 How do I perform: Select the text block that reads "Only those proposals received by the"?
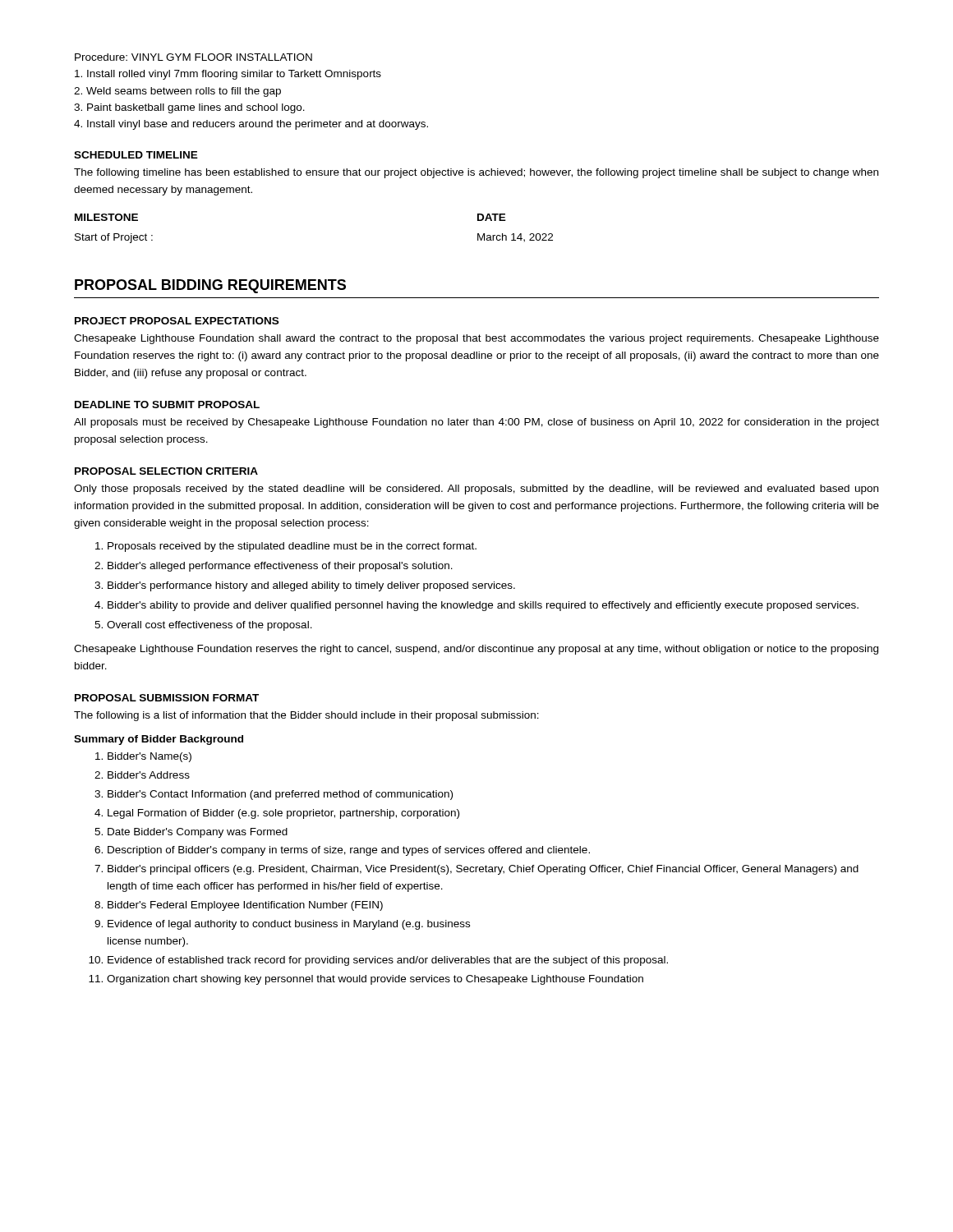coord(476,505)
